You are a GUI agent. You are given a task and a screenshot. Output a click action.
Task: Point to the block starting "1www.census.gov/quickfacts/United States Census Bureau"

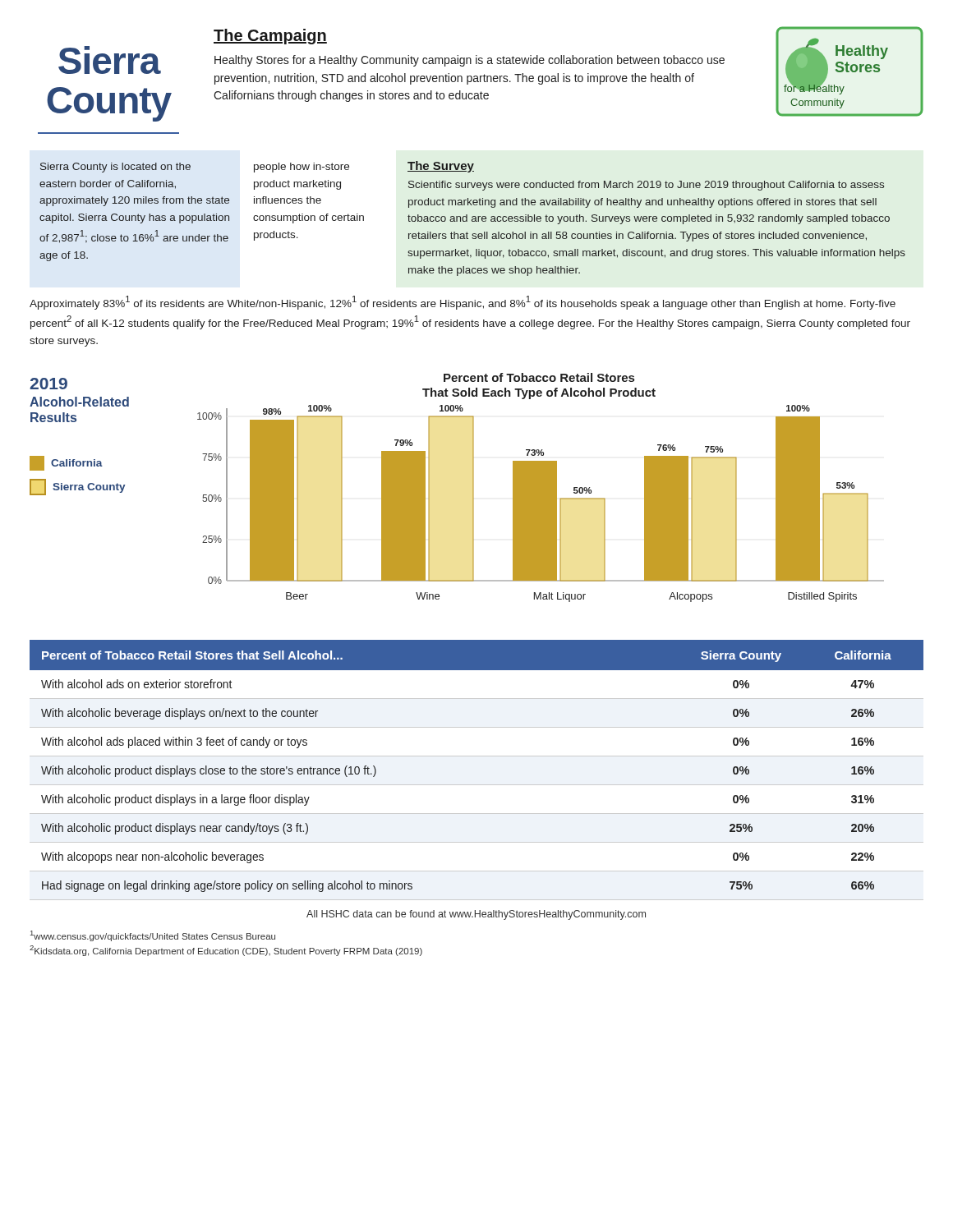coord(153,935)
